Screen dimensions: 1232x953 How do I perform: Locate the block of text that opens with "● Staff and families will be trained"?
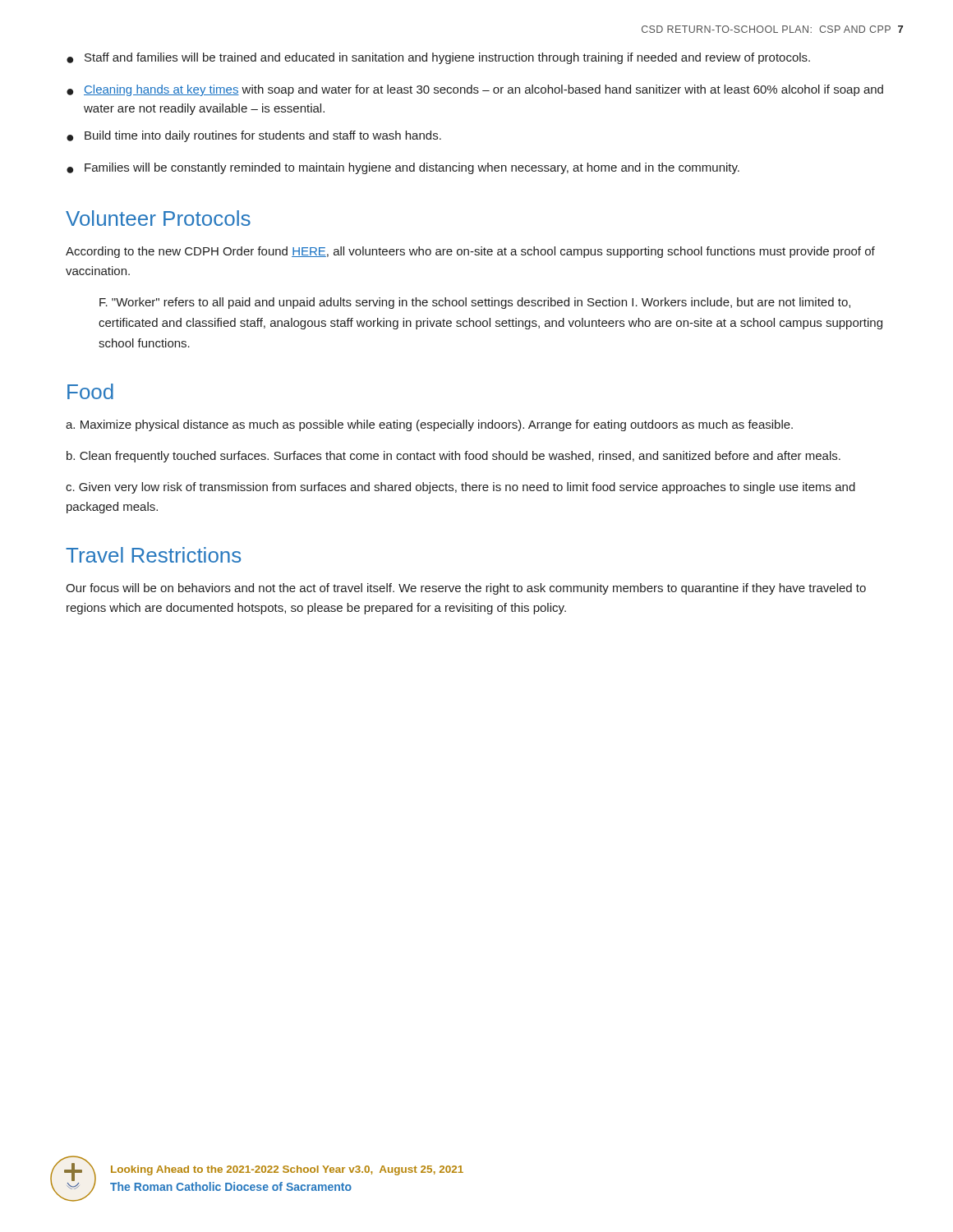click(485, 60)
